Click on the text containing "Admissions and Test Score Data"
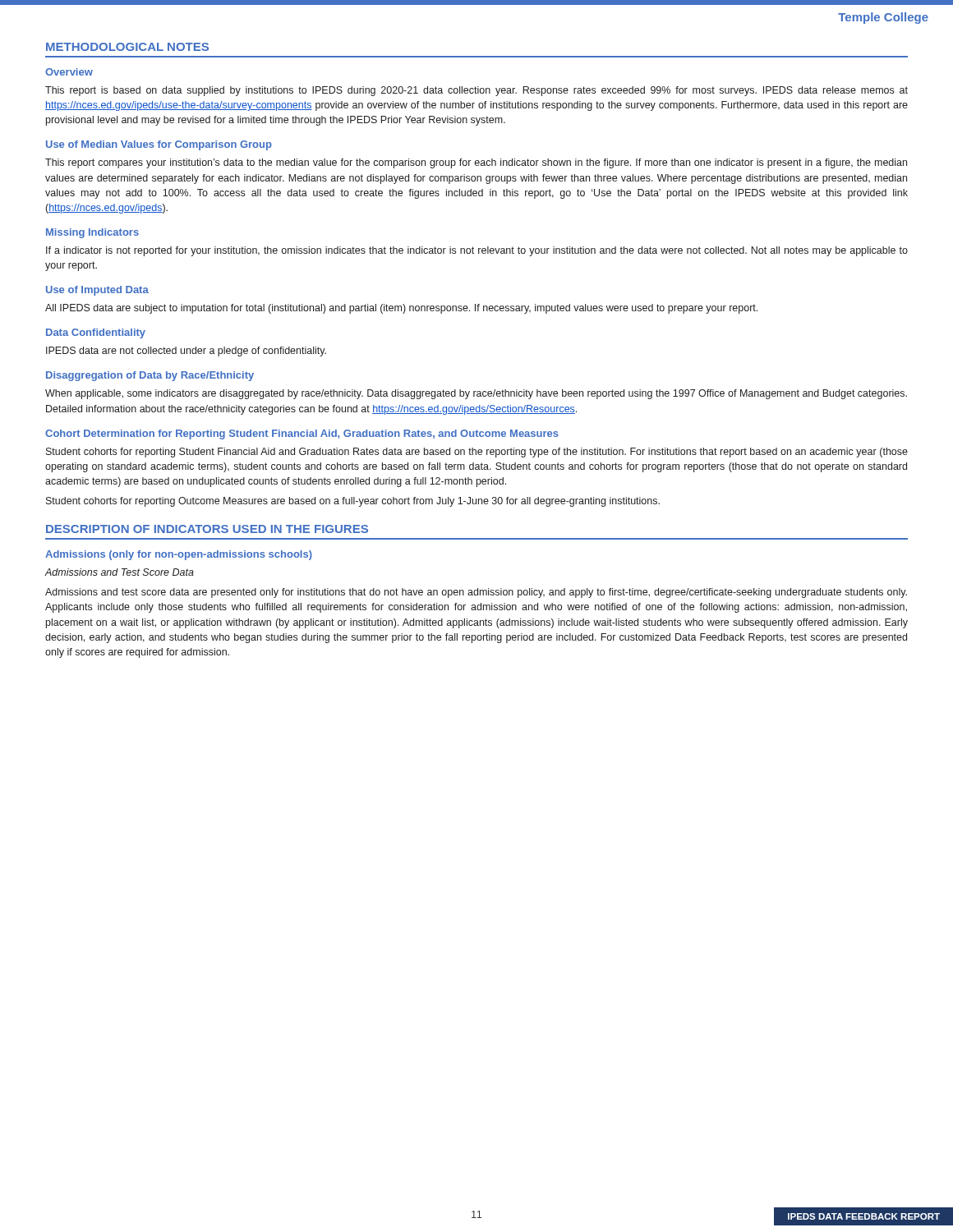 coord(120,573)
